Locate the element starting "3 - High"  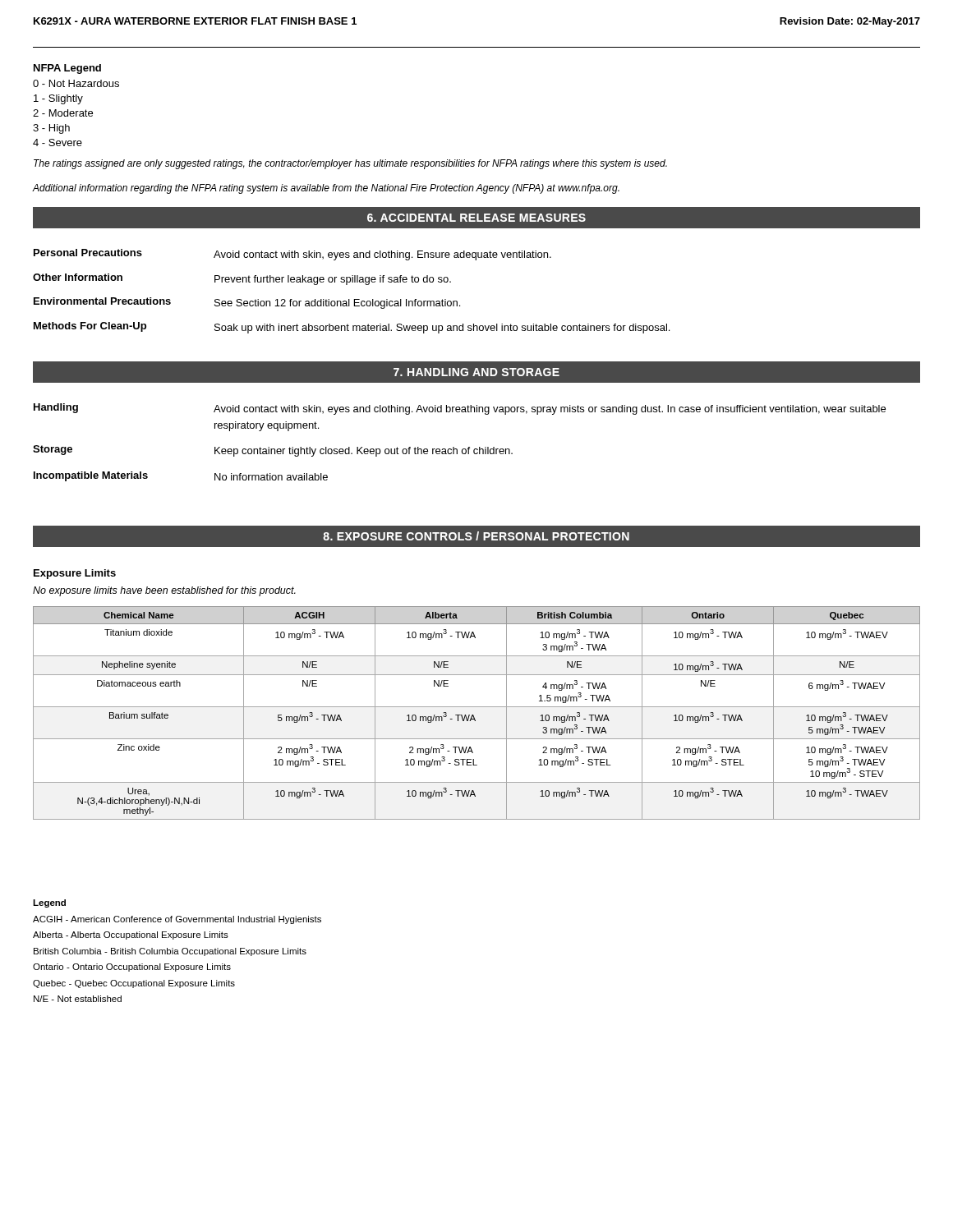tap(52, 128)
